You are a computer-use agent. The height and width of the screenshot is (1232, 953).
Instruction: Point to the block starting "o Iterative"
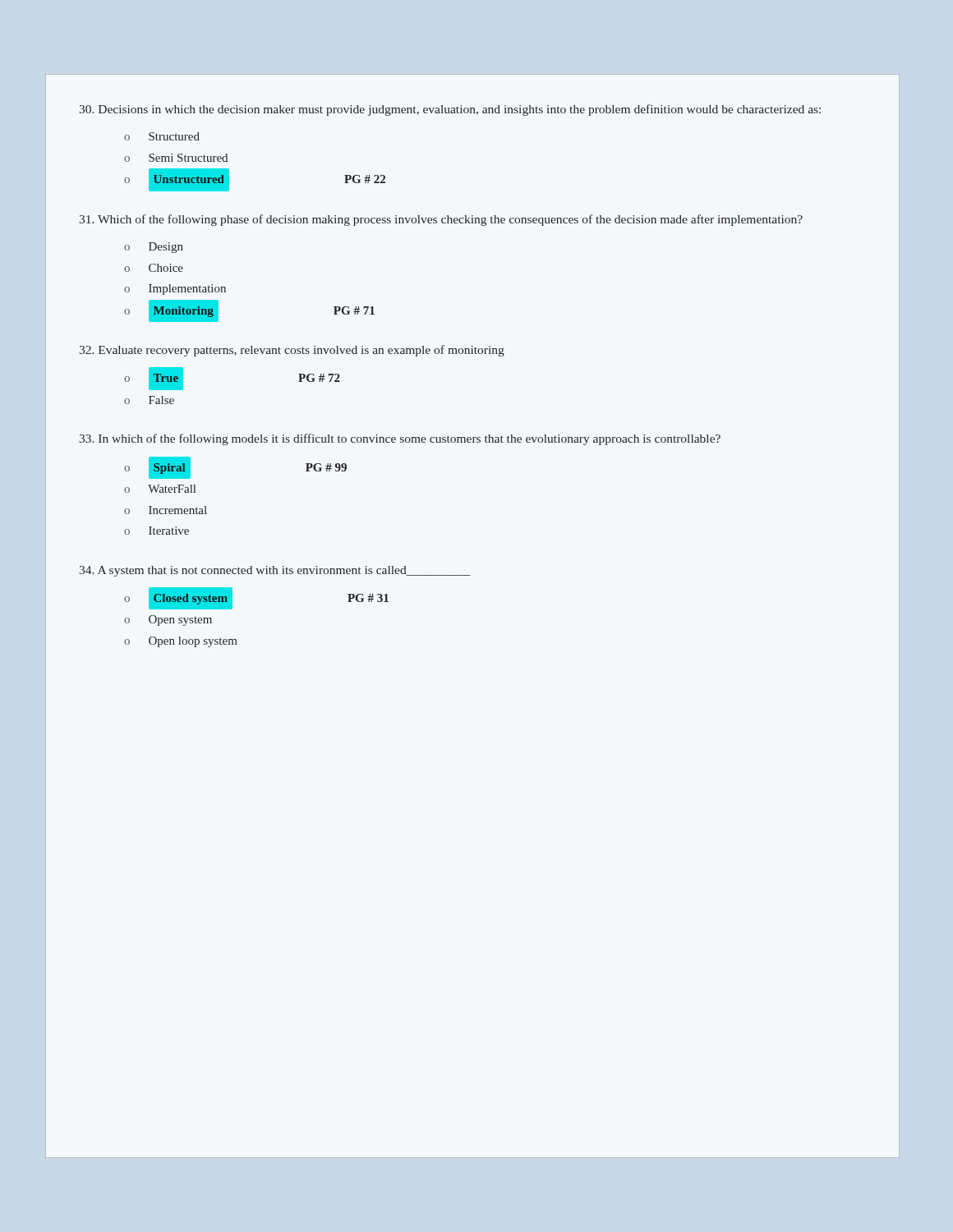point(157,531)
